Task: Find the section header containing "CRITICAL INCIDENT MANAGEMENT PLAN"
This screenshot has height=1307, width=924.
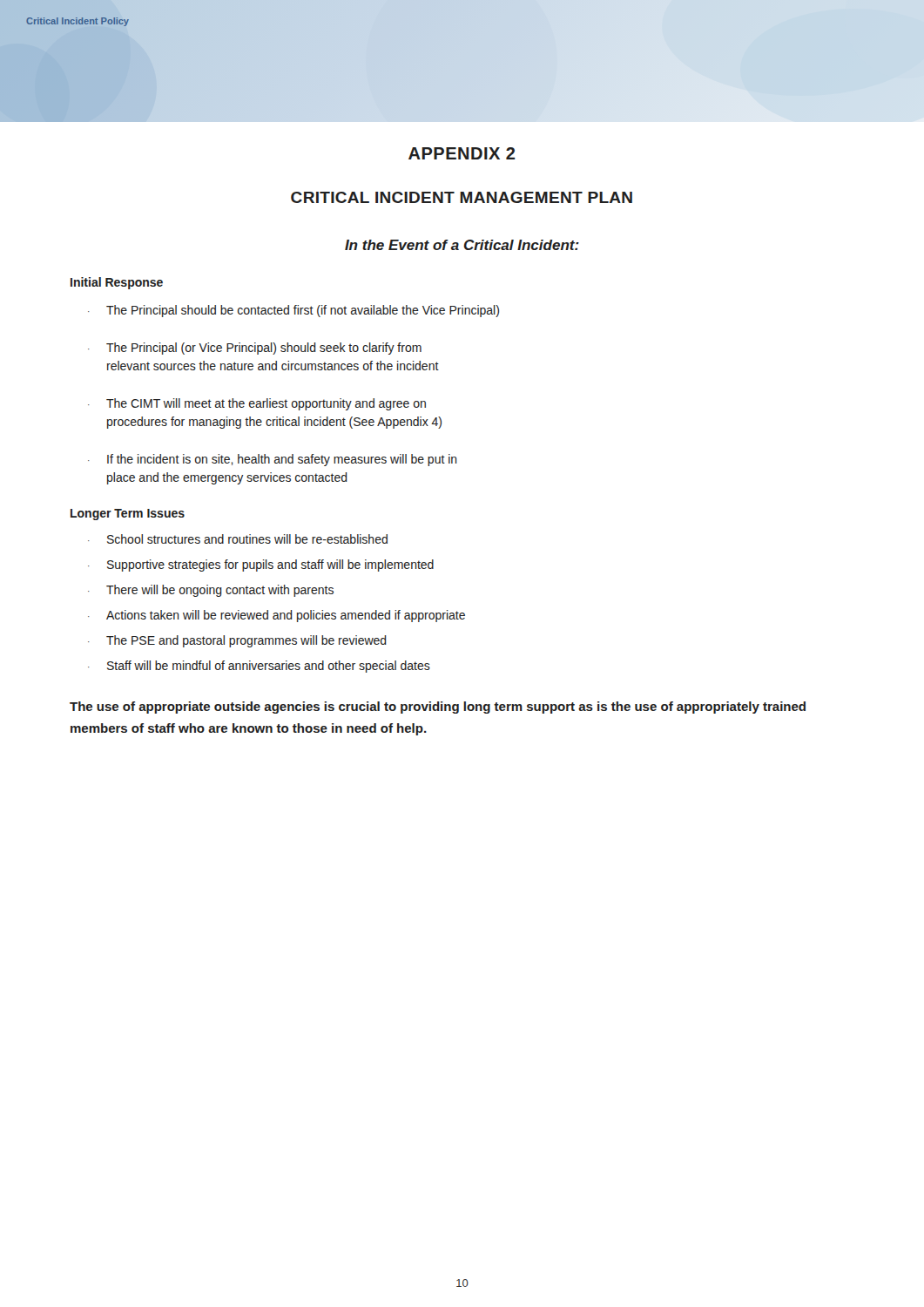Action: 462,197
